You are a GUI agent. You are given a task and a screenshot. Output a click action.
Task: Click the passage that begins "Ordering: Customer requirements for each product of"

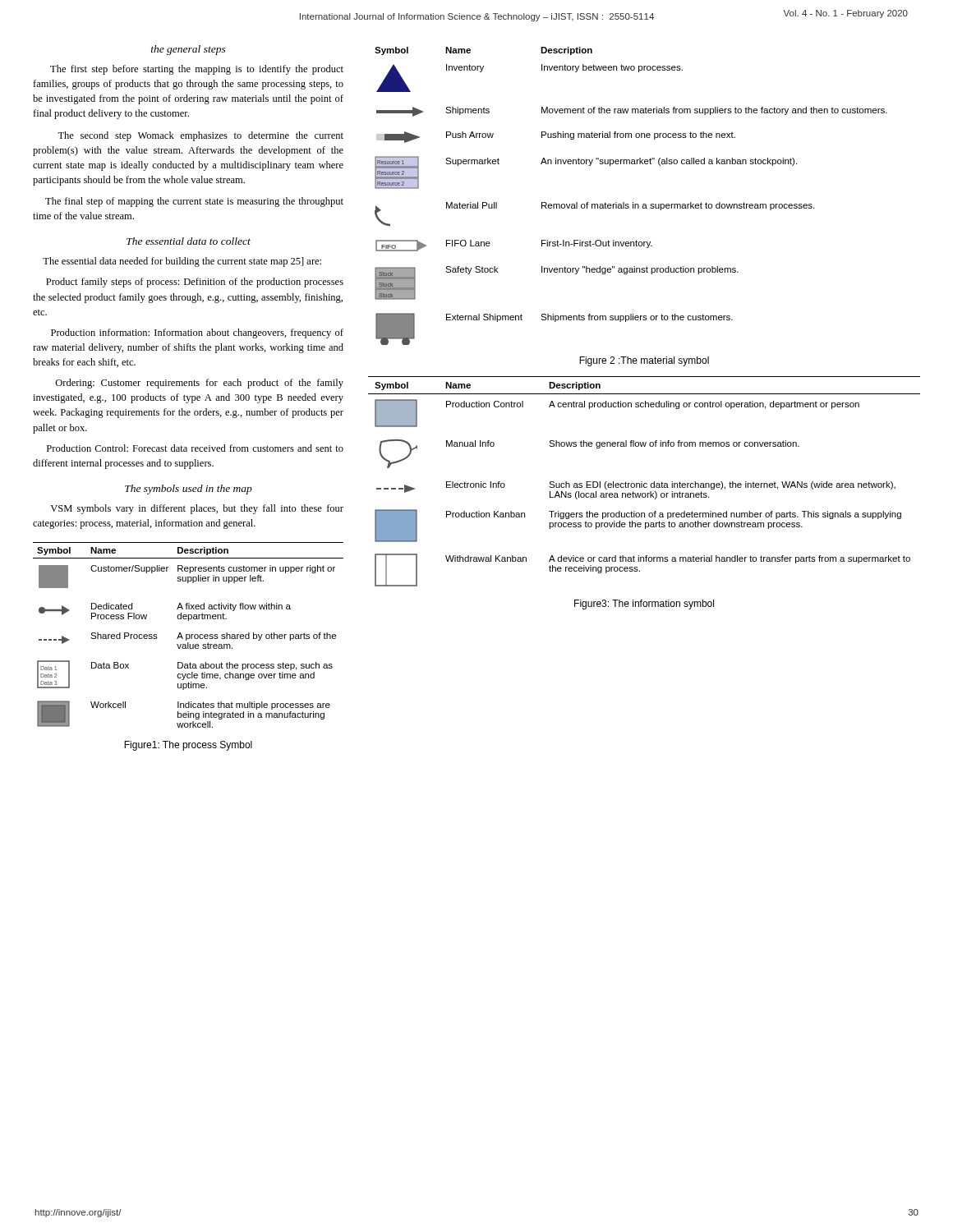tap(188, 405)
